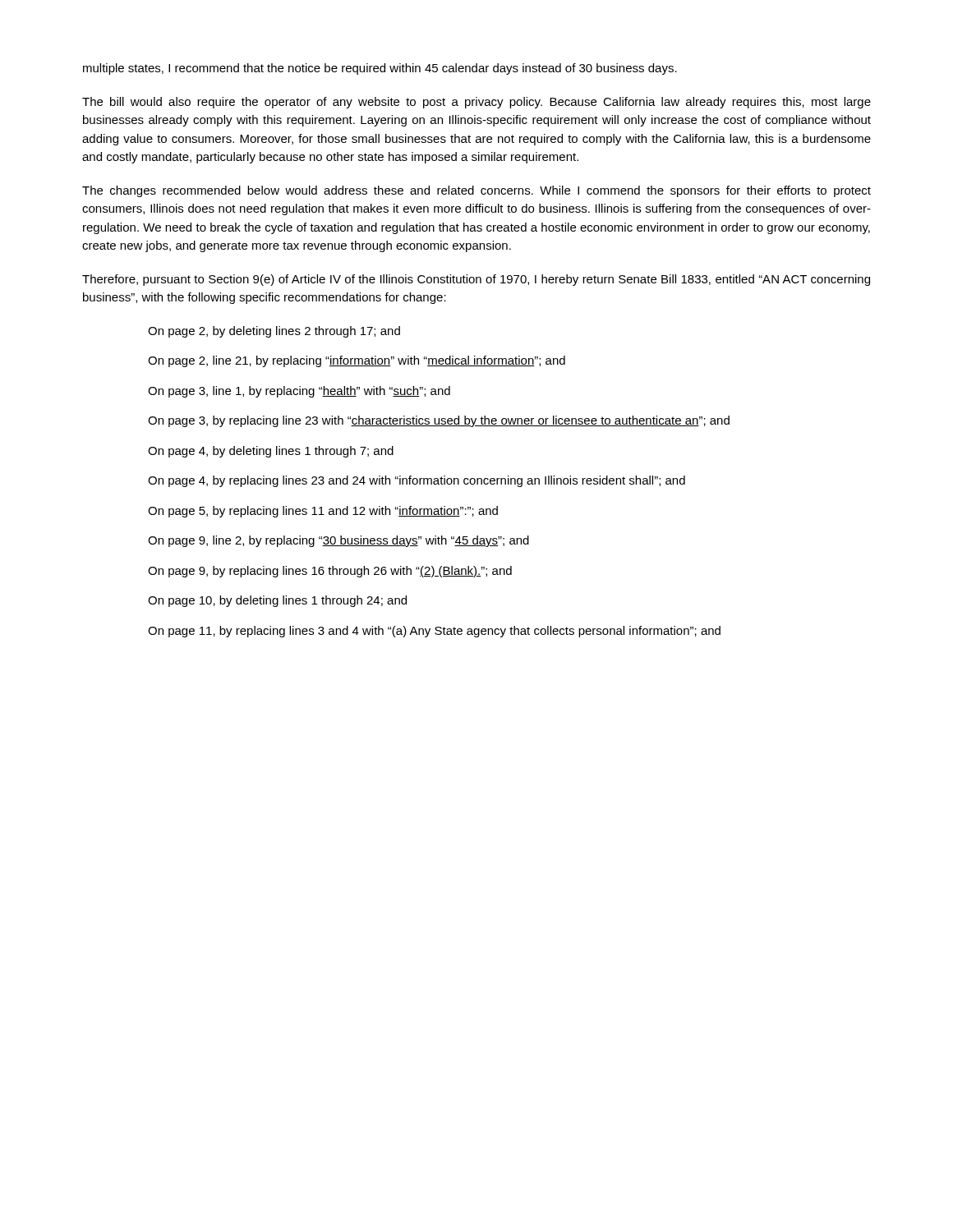This screenshot has width=953, height=1232.
Task: Find the block on this page that starts "On page 10, by deleting"
Action: click(x=278, y=600)
